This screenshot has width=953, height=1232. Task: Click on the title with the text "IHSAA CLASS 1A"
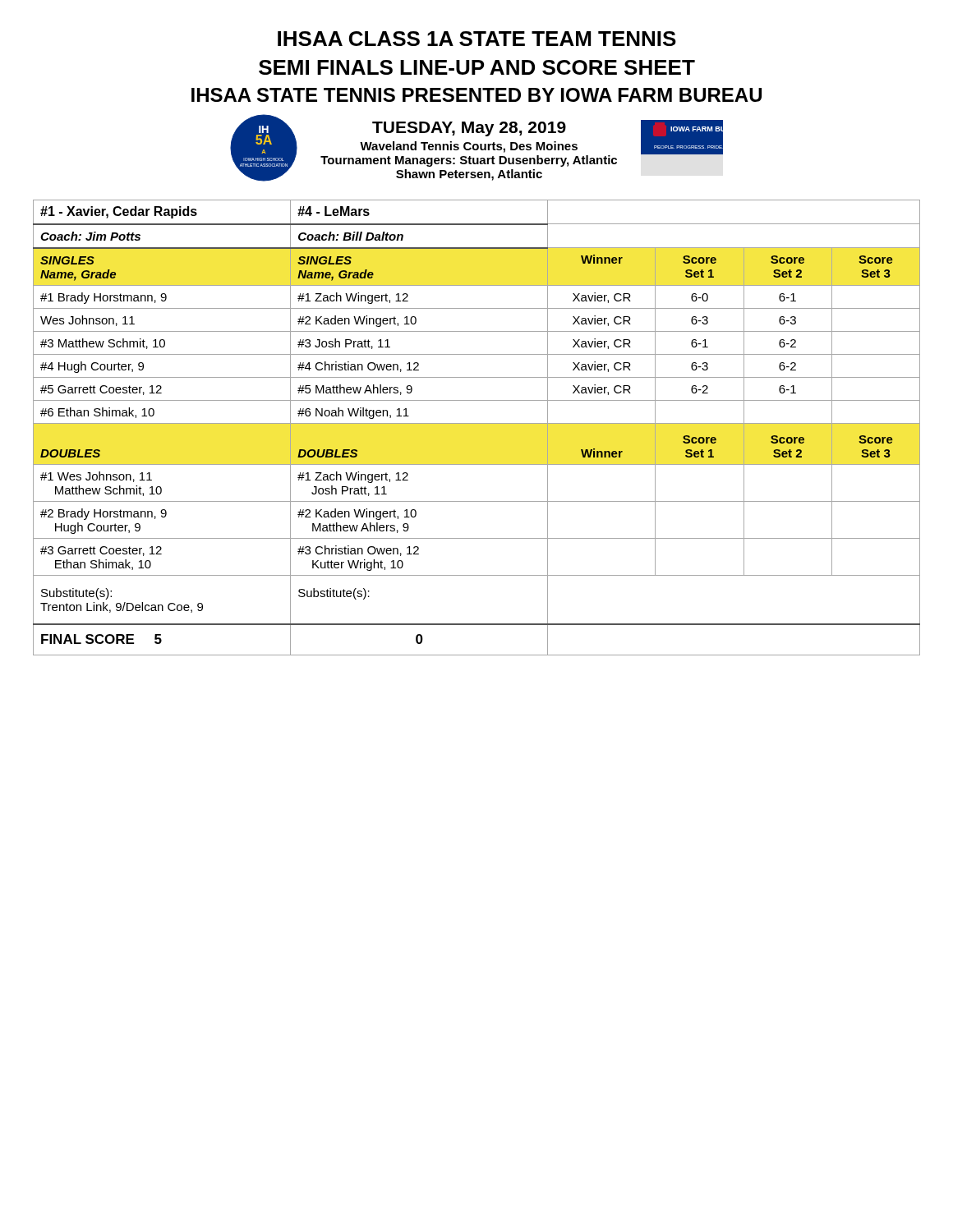pos(476,67)
